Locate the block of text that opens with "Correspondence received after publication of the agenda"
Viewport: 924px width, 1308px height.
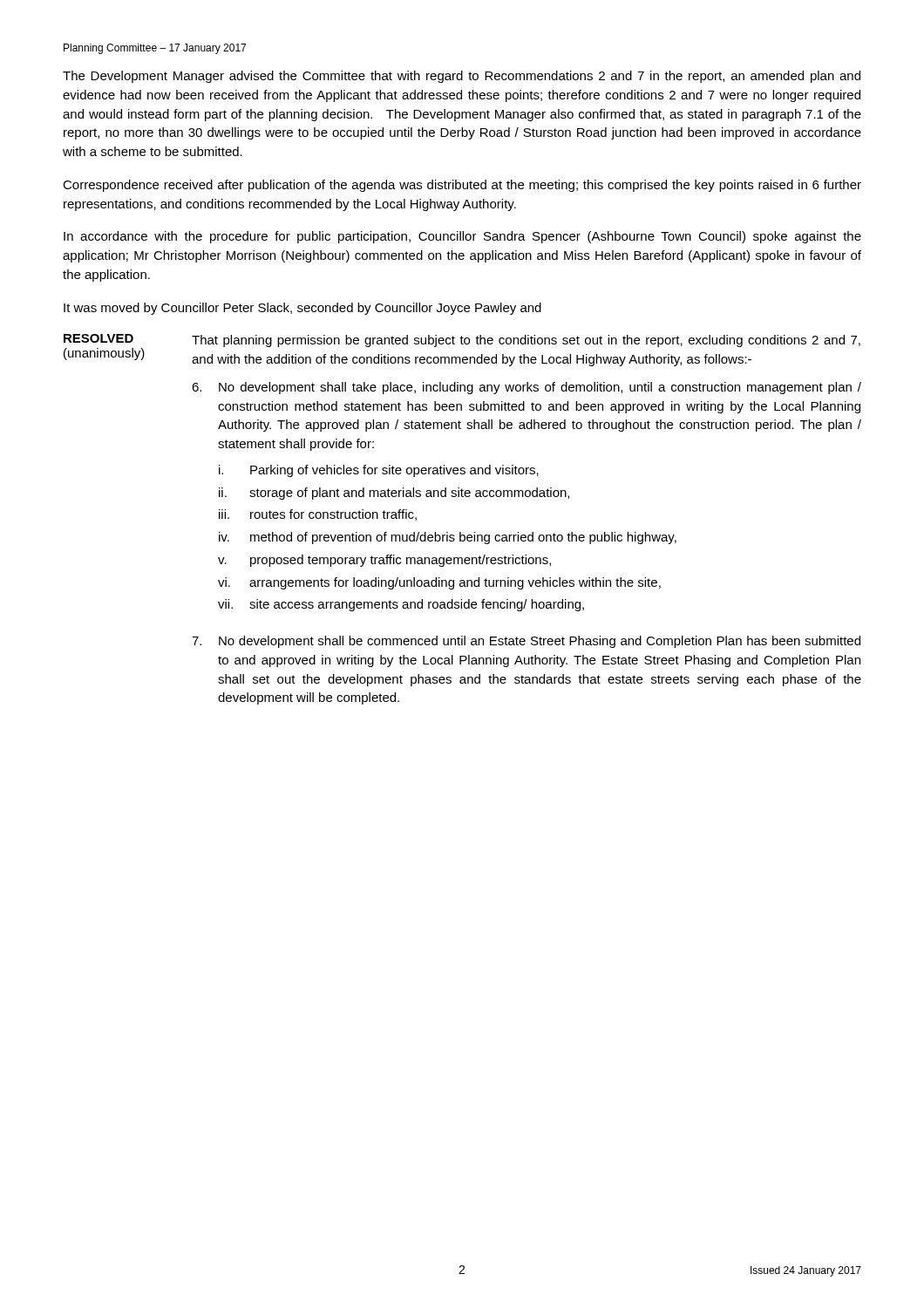(462, 194)
